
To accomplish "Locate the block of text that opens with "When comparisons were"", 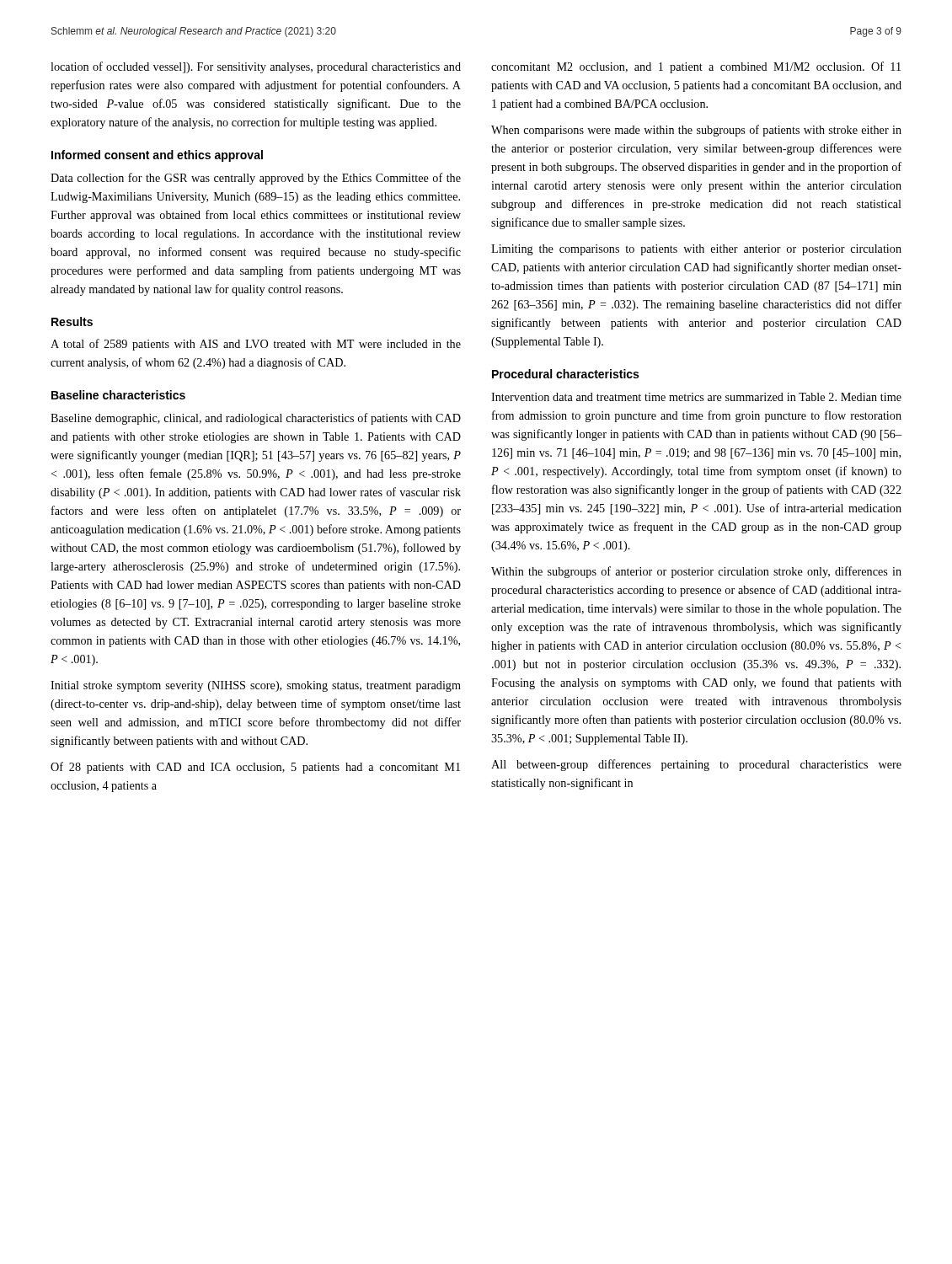I will click(696, 176).
